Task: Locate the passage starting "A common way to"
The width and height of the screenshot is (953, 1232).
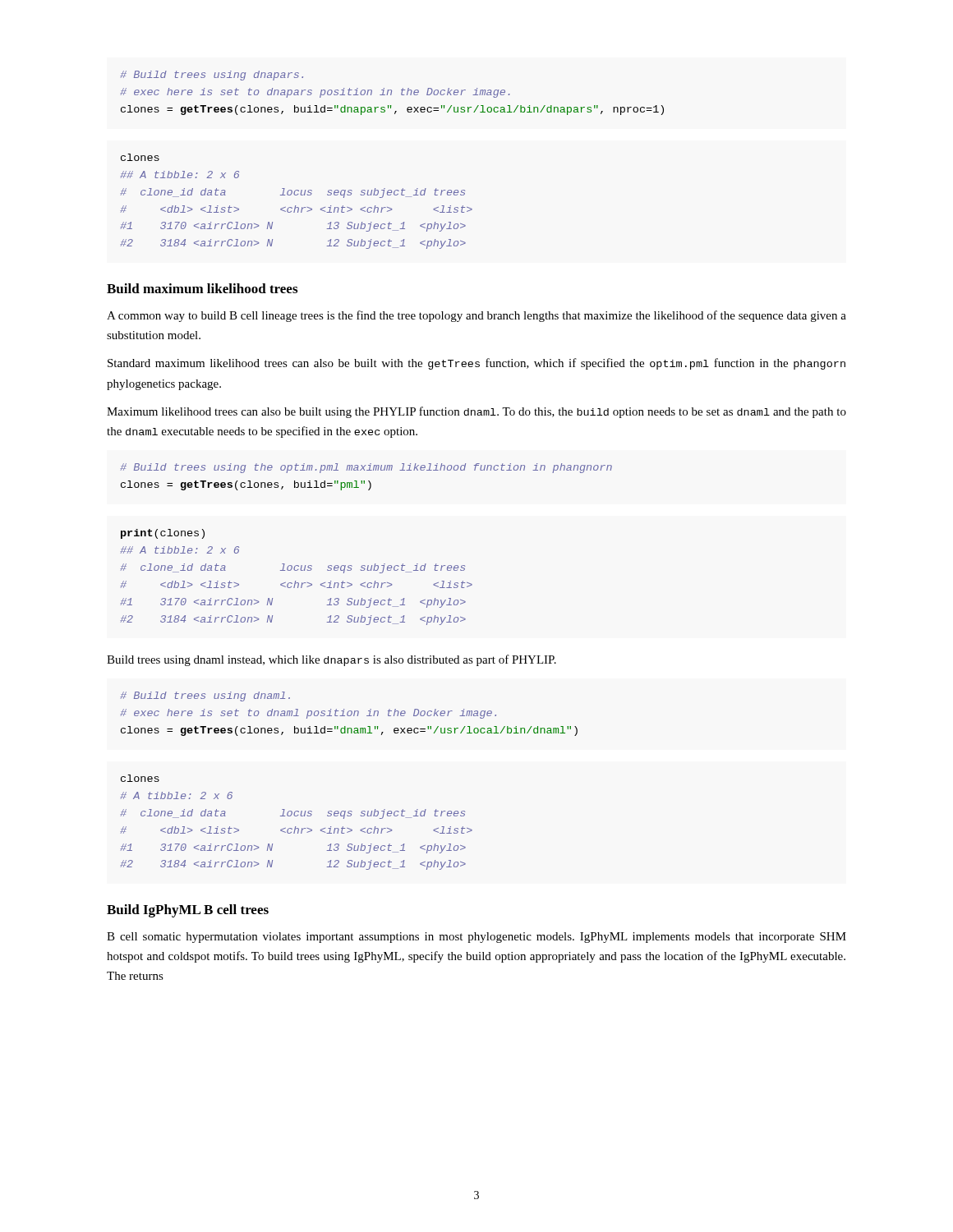Action: tap(476, 325)
